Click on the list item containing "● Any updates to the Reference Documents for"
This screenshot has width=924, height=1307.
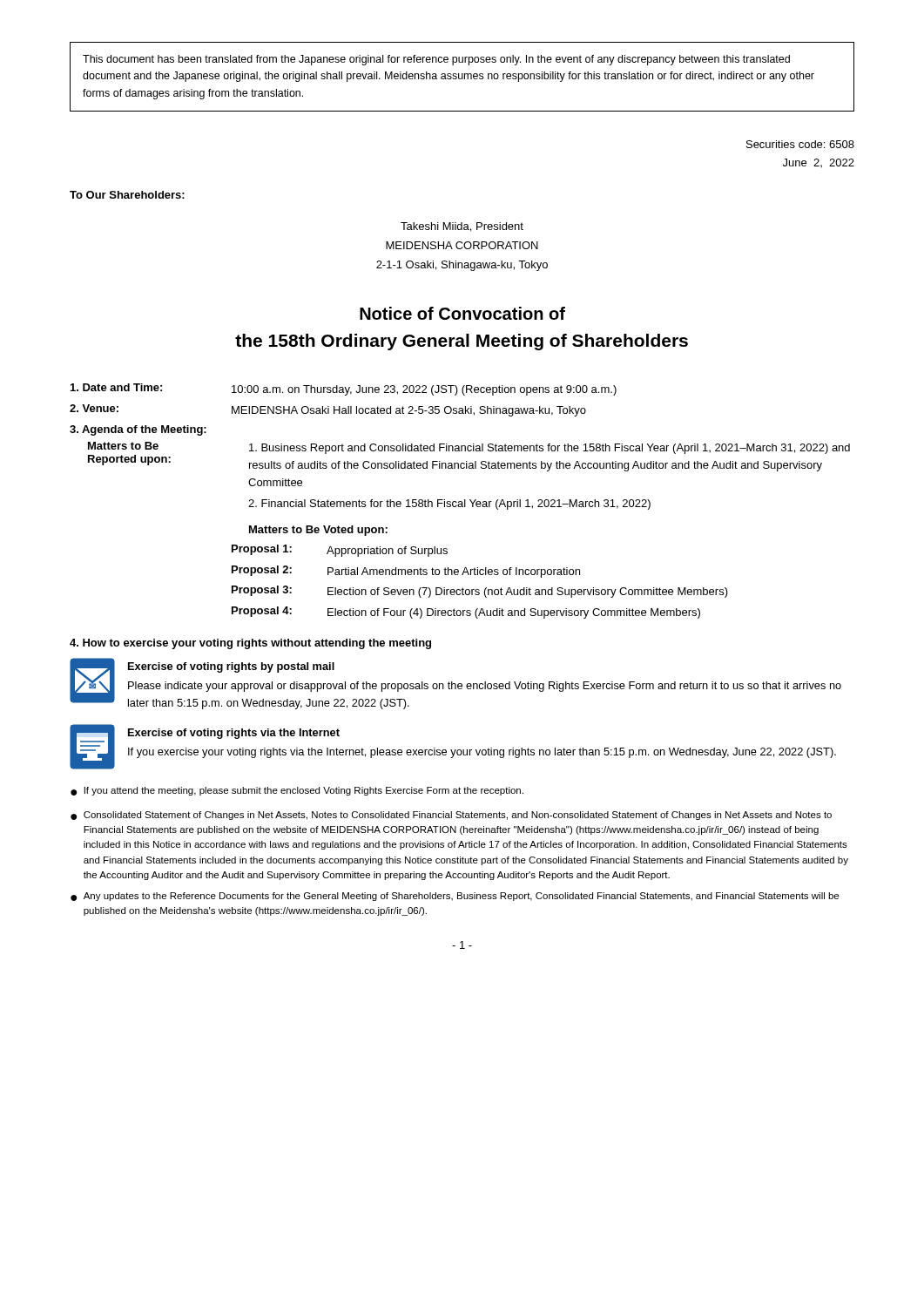tap(462, 904)
